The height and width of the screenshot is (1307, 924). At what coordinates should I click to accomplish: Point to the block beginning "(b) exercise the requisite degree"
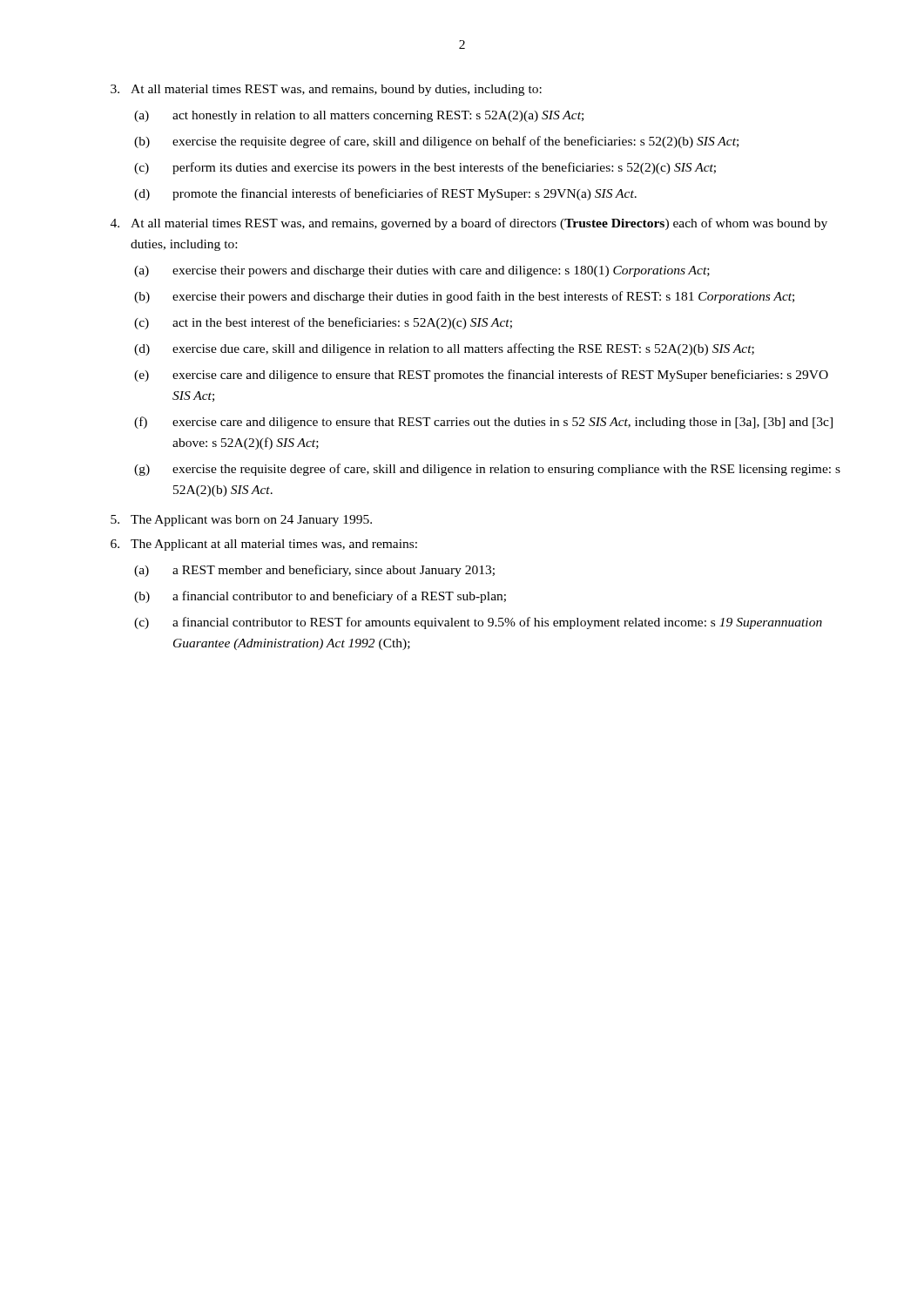click(488, 141)
